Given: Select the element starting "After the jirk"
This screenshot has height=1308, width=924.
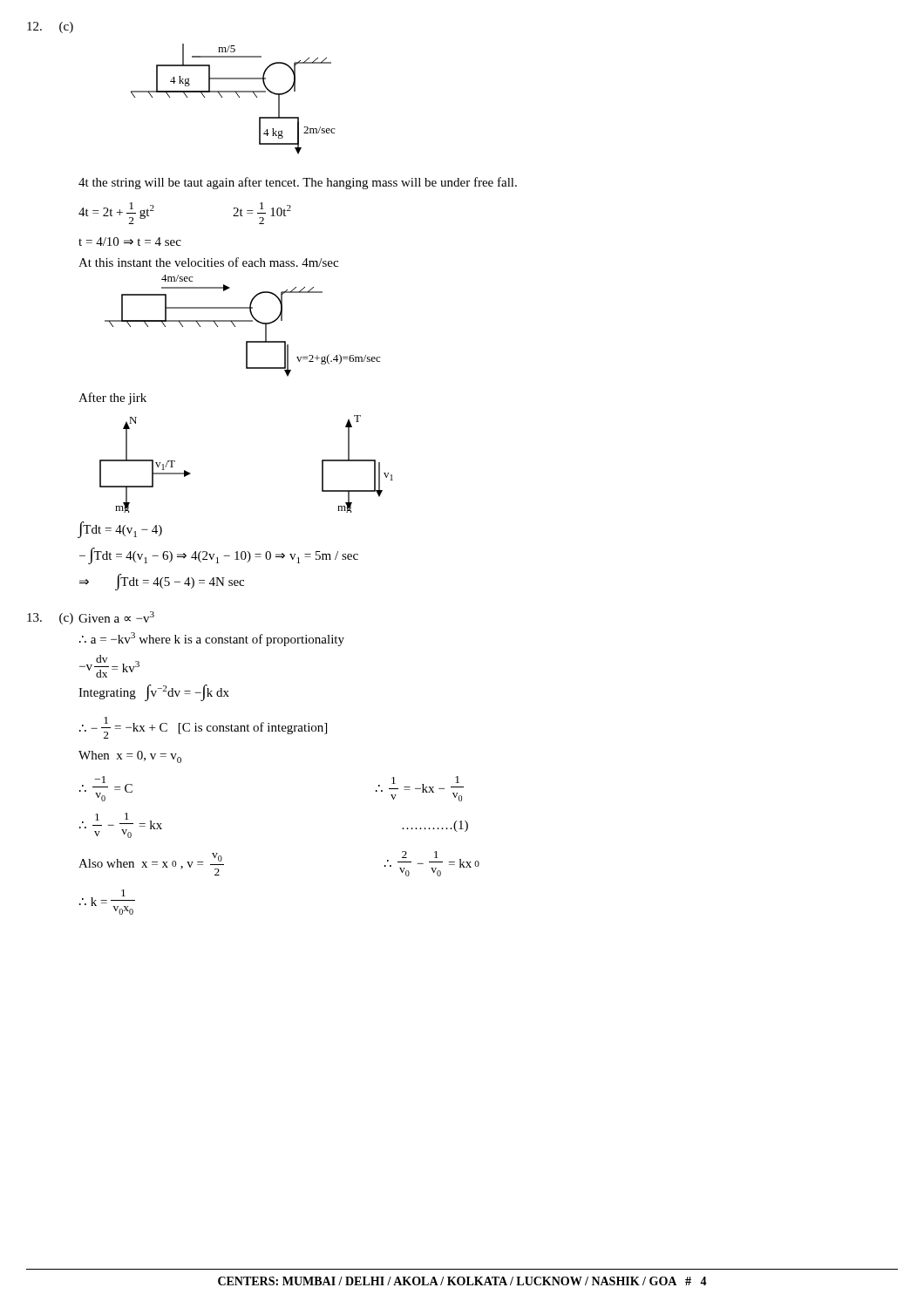Looking at the screenshot, I should (x=113, y=398).
